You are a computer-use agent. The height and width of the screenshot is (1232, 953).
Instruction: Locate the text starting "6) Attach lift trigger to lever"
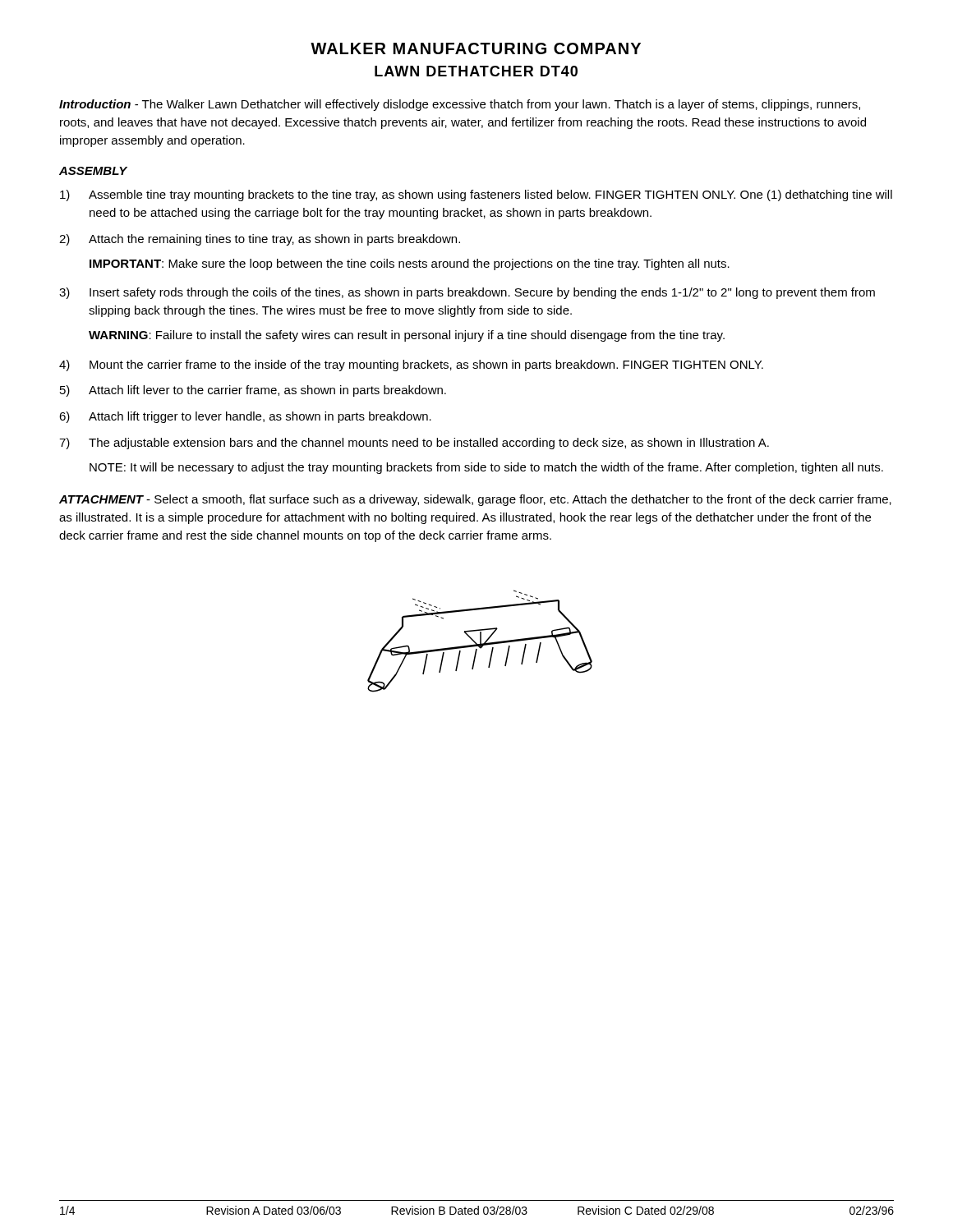(245, 417)
